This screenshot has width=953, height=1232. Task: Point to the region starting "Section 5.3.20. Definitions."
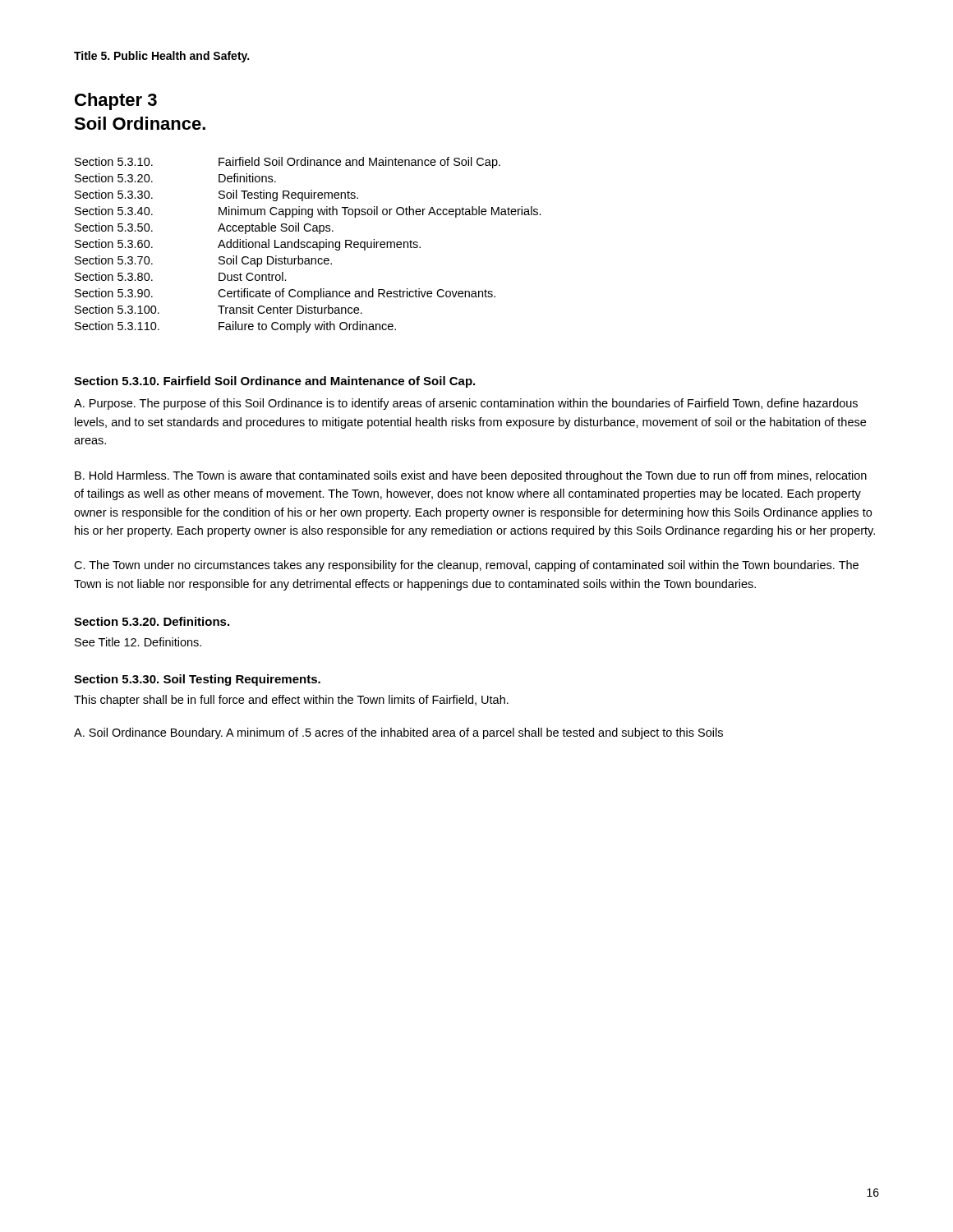pyautogui.click(x=152, y=622)
